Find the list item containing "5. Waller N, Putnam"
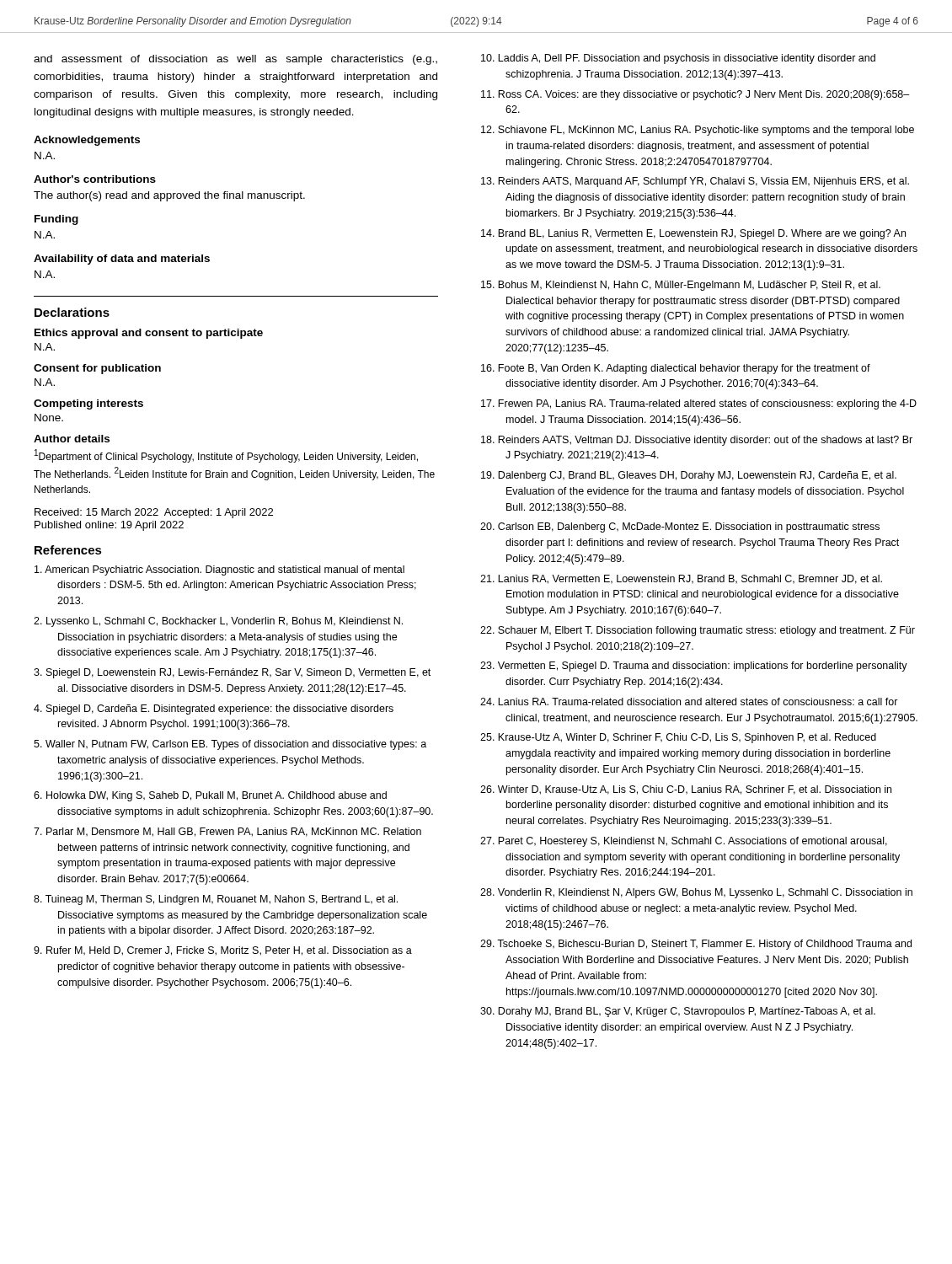Image resolution: width=952 pixels, height=1264 pixels. [x=230, y=760]
